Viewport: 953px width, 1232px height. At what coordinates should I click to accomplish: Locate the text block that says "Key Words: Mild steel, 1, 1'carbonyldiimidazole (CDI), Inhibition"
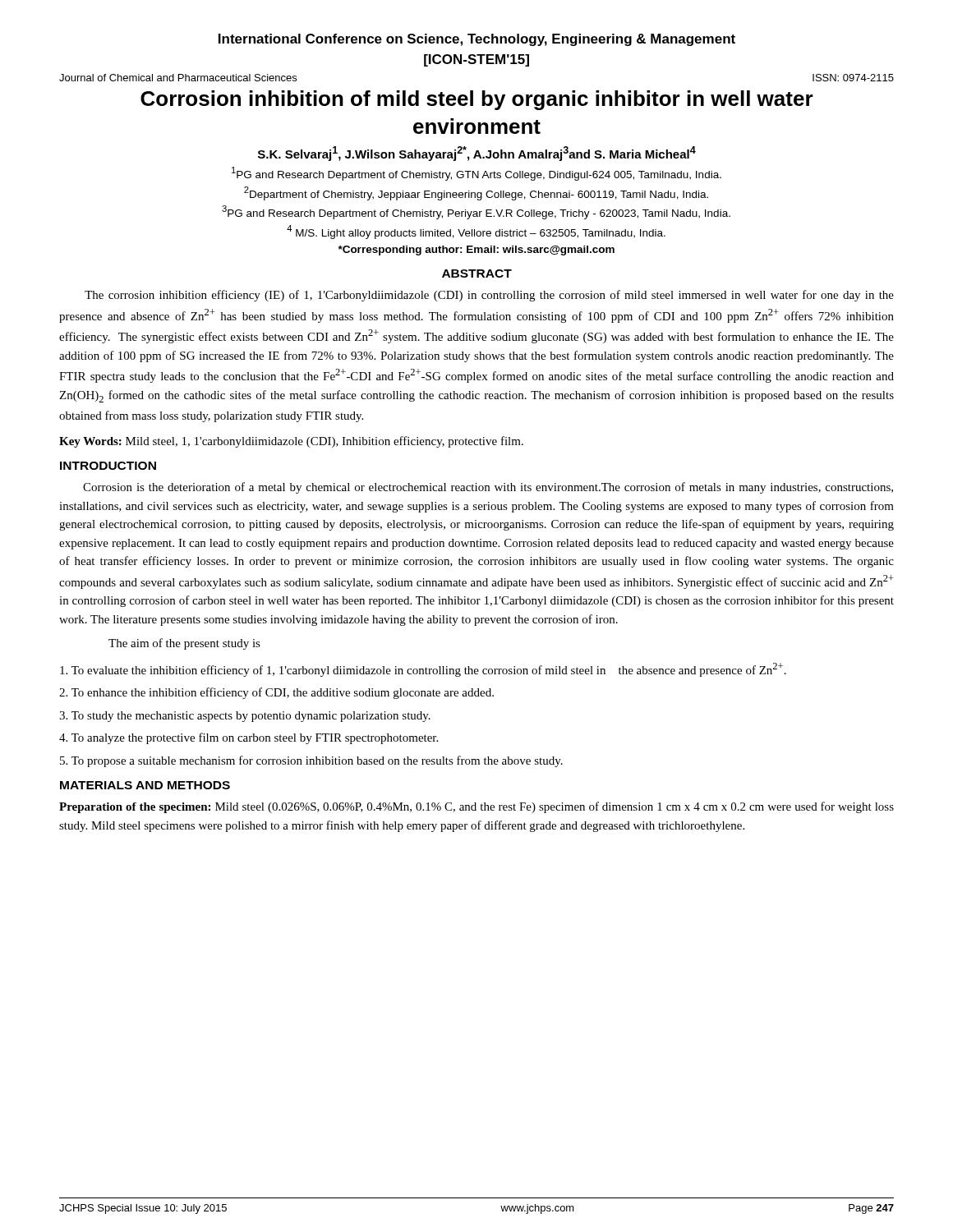292,441
